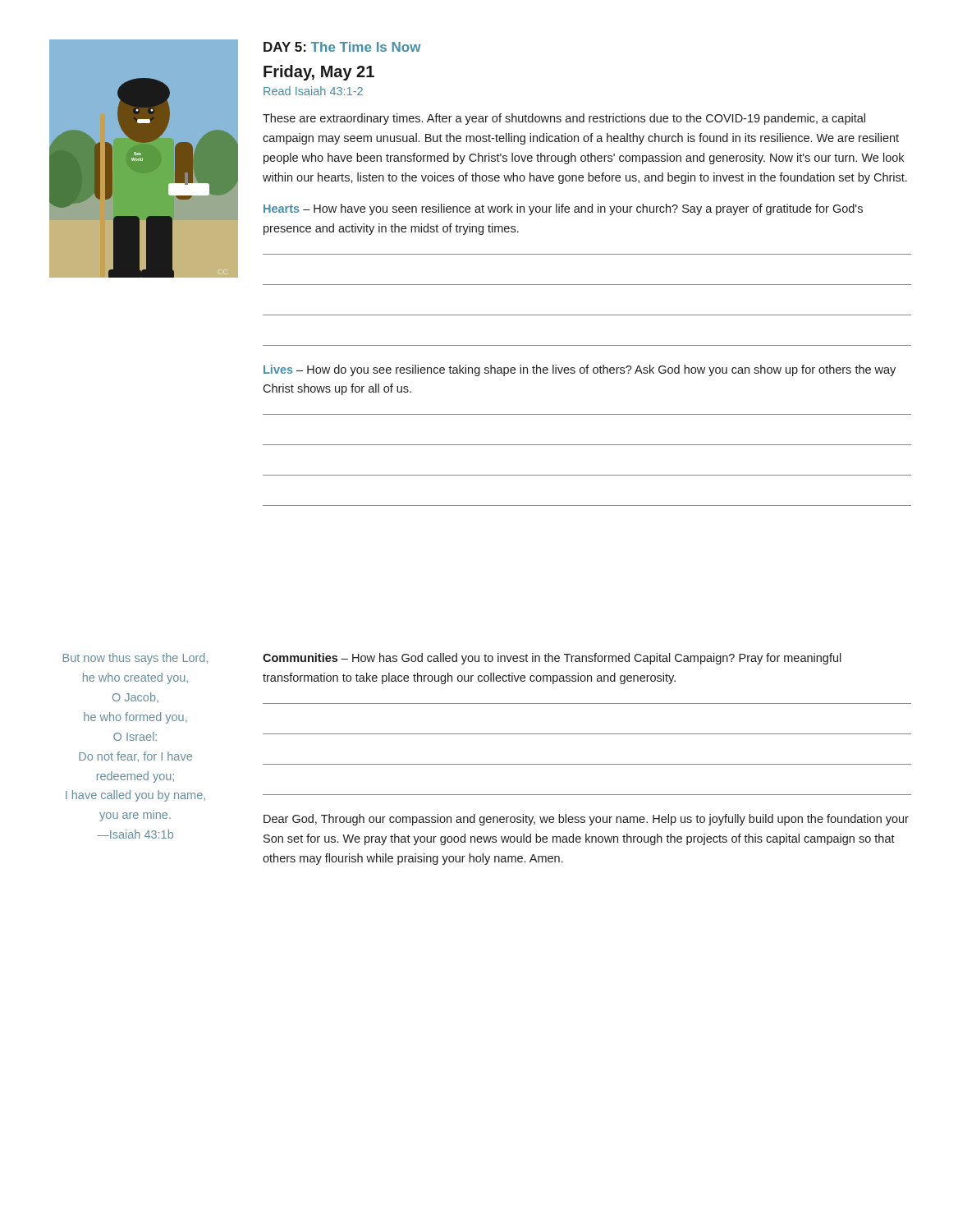Locate the title
The height and width of the screenshot is (1232, 958).
coord(319,71)
